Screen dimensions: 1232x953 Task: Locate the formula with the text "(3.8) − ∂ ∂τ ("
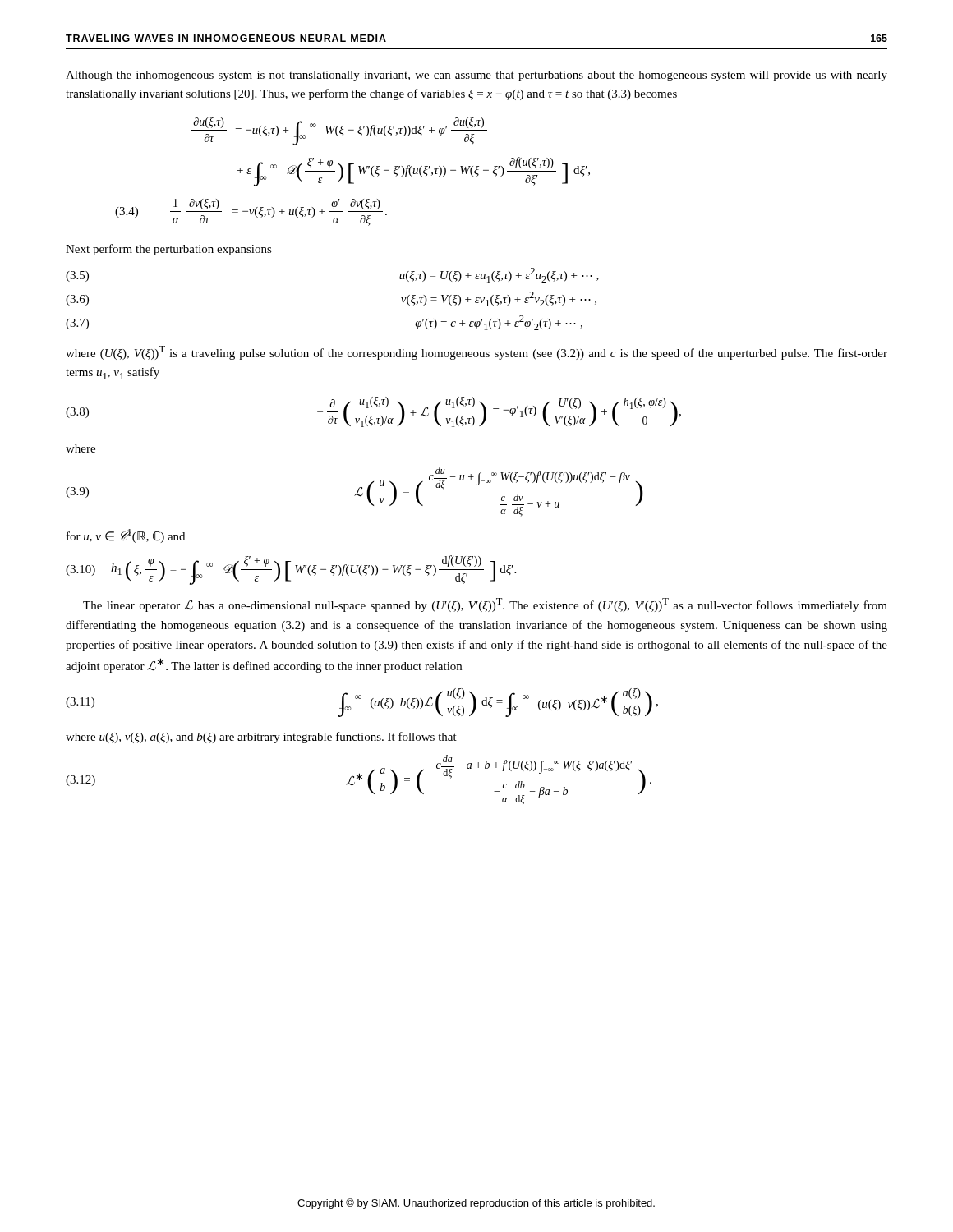[476, 412]
